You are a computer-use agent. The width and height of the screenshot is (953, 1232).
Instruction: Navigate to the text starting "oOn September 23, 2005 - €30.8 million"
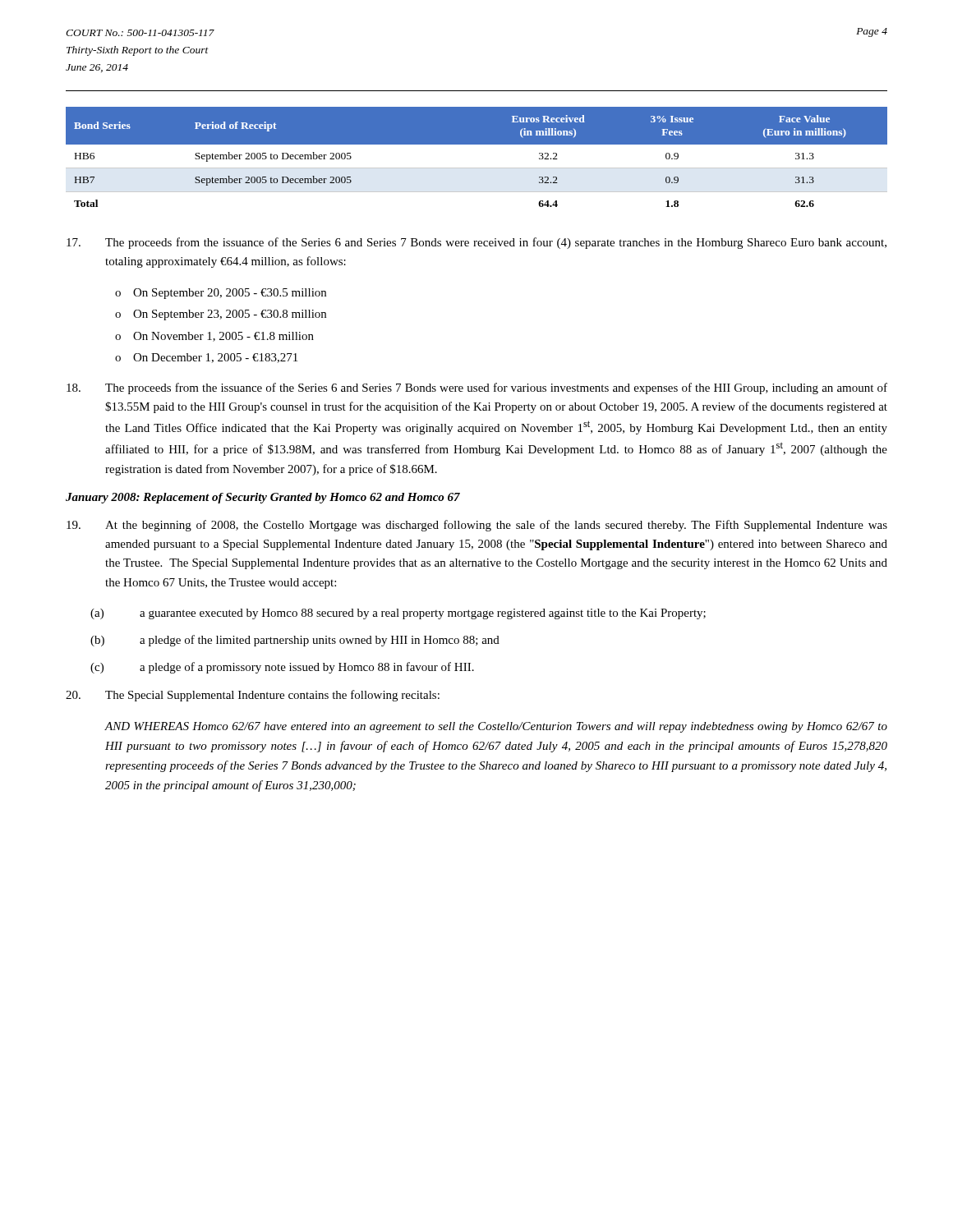click(x=221, y=314)
